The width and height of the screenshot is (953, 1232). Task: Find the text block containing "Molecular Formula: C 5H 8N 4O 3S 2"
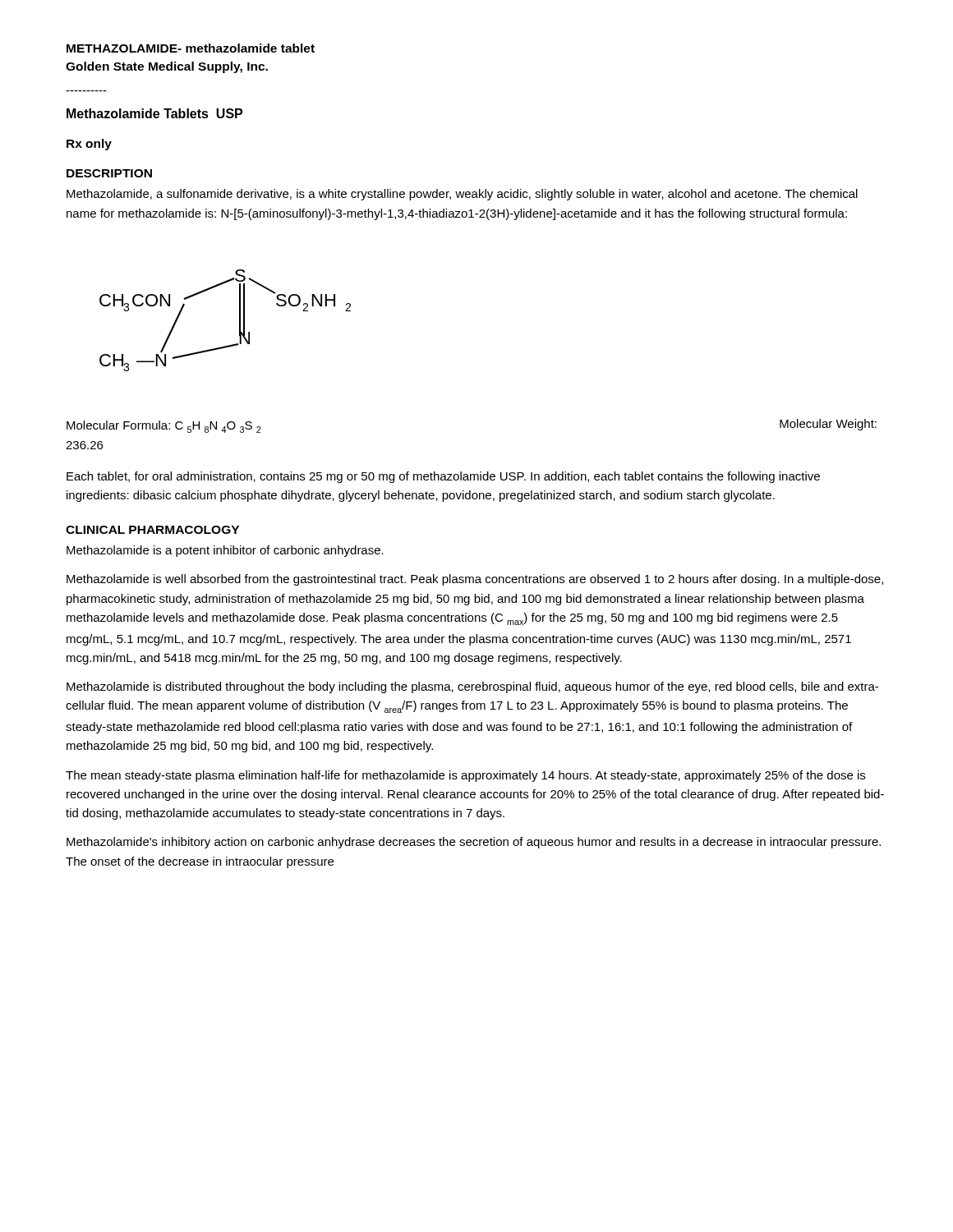point(164,426)
